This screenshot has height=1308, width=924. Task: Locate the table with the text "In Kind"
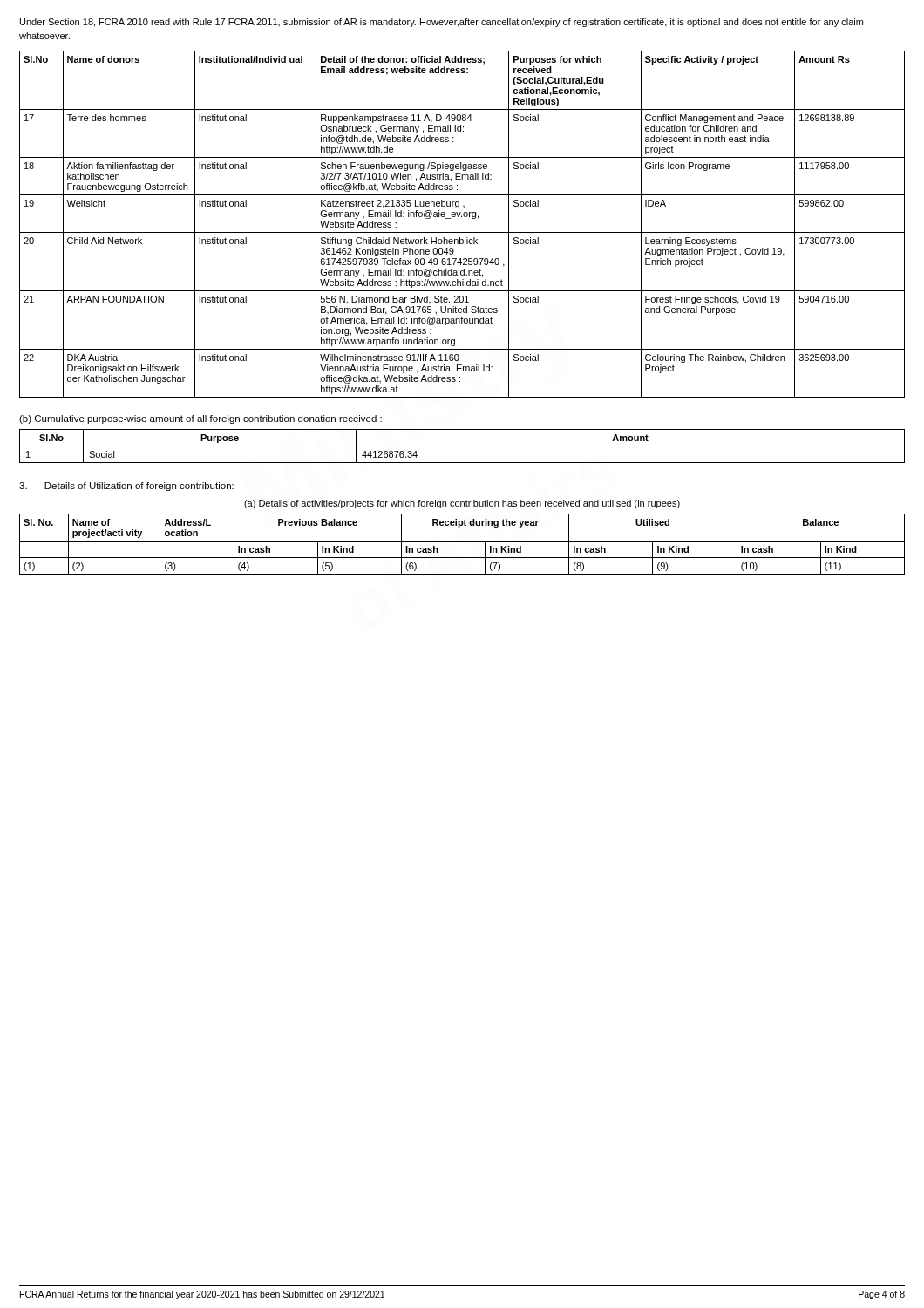pyautogui.click(x=462, y=544)
